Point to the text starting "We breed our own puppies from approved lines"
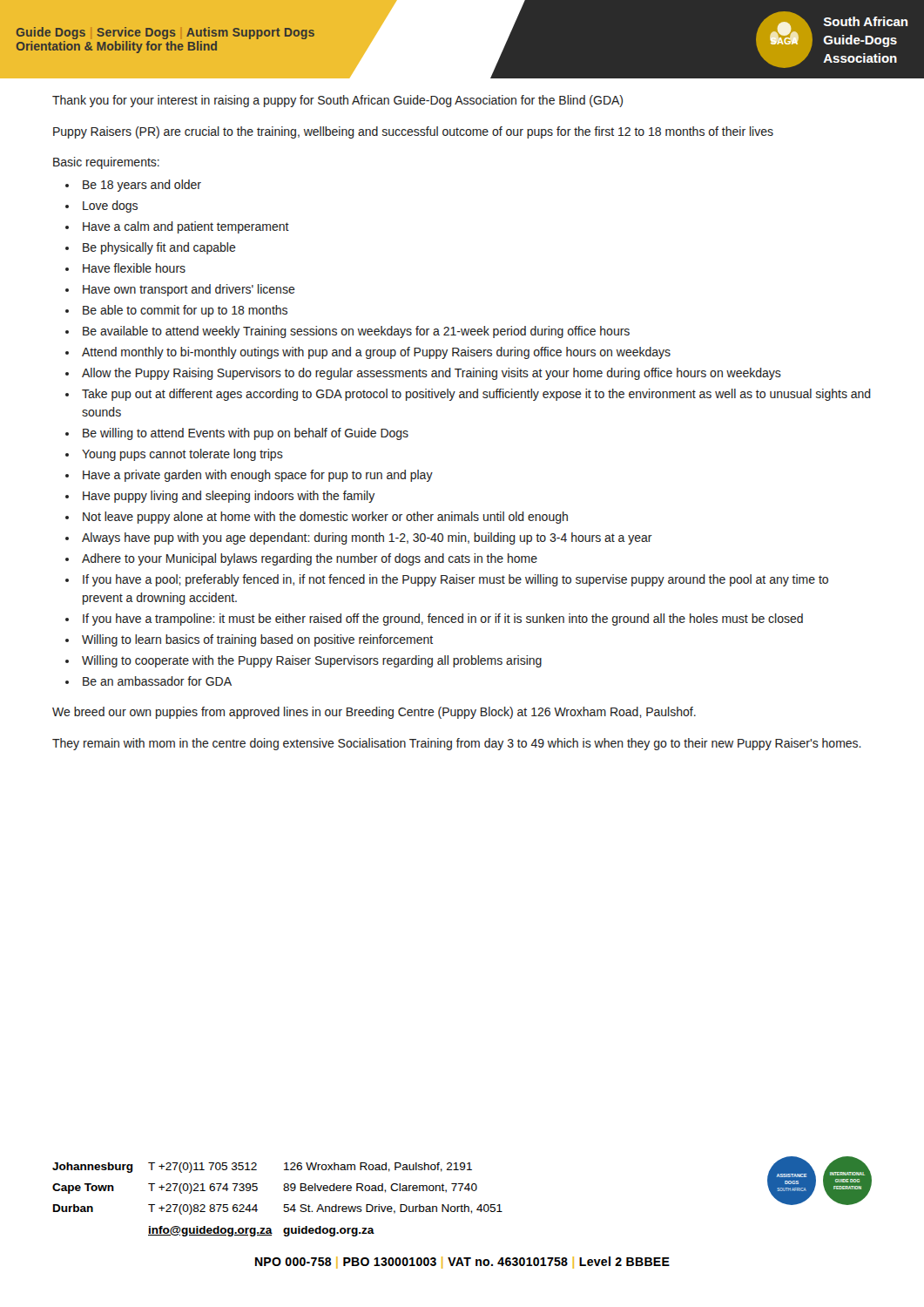The width and height of the screenshot is (924, 1307). 374,712
